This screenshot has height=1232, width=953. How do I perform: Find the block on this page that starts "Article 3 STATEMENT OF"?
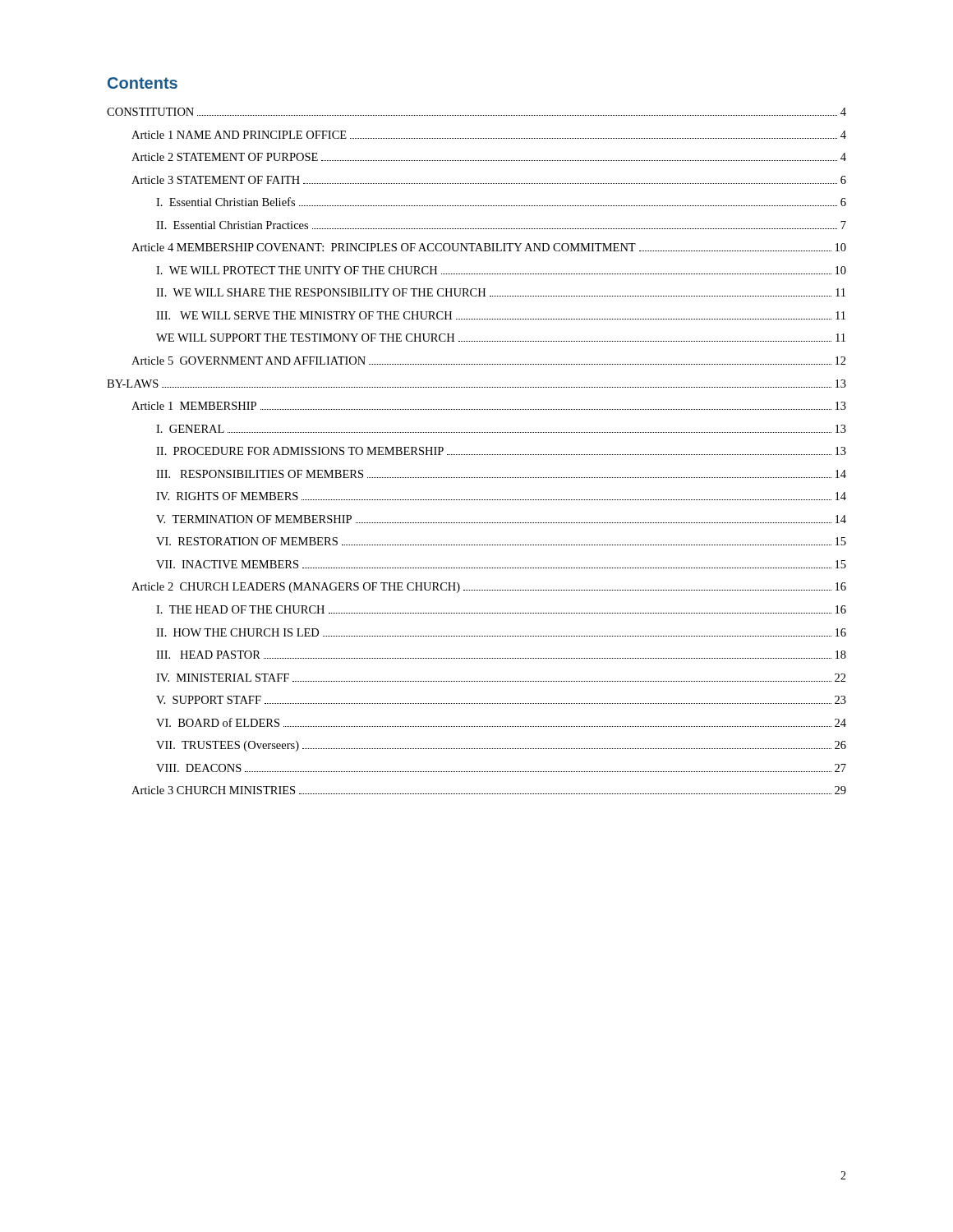click(x=489, y=180)
